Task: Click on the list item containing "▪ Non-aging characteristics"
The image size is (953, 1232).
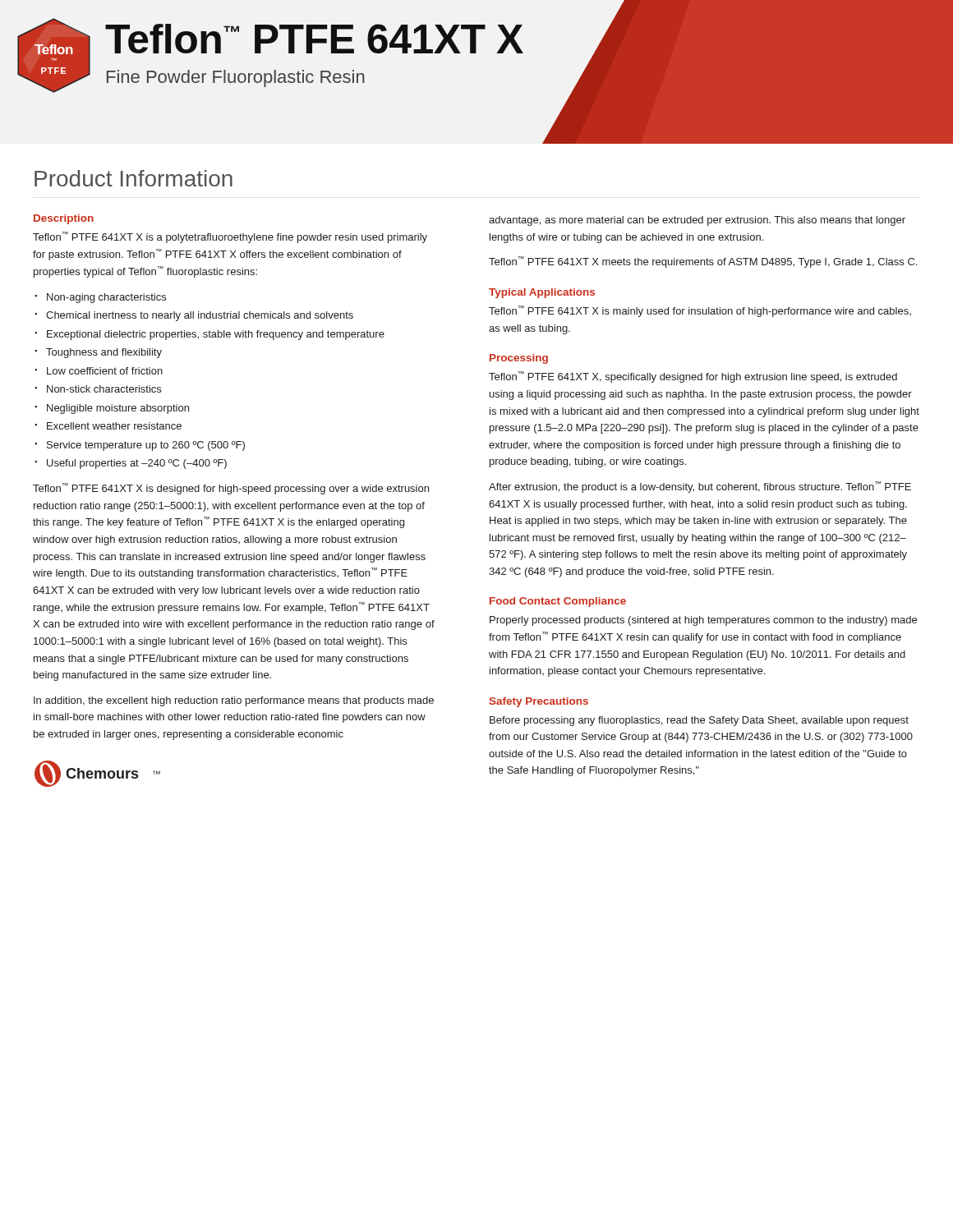Action: (100, 296)
